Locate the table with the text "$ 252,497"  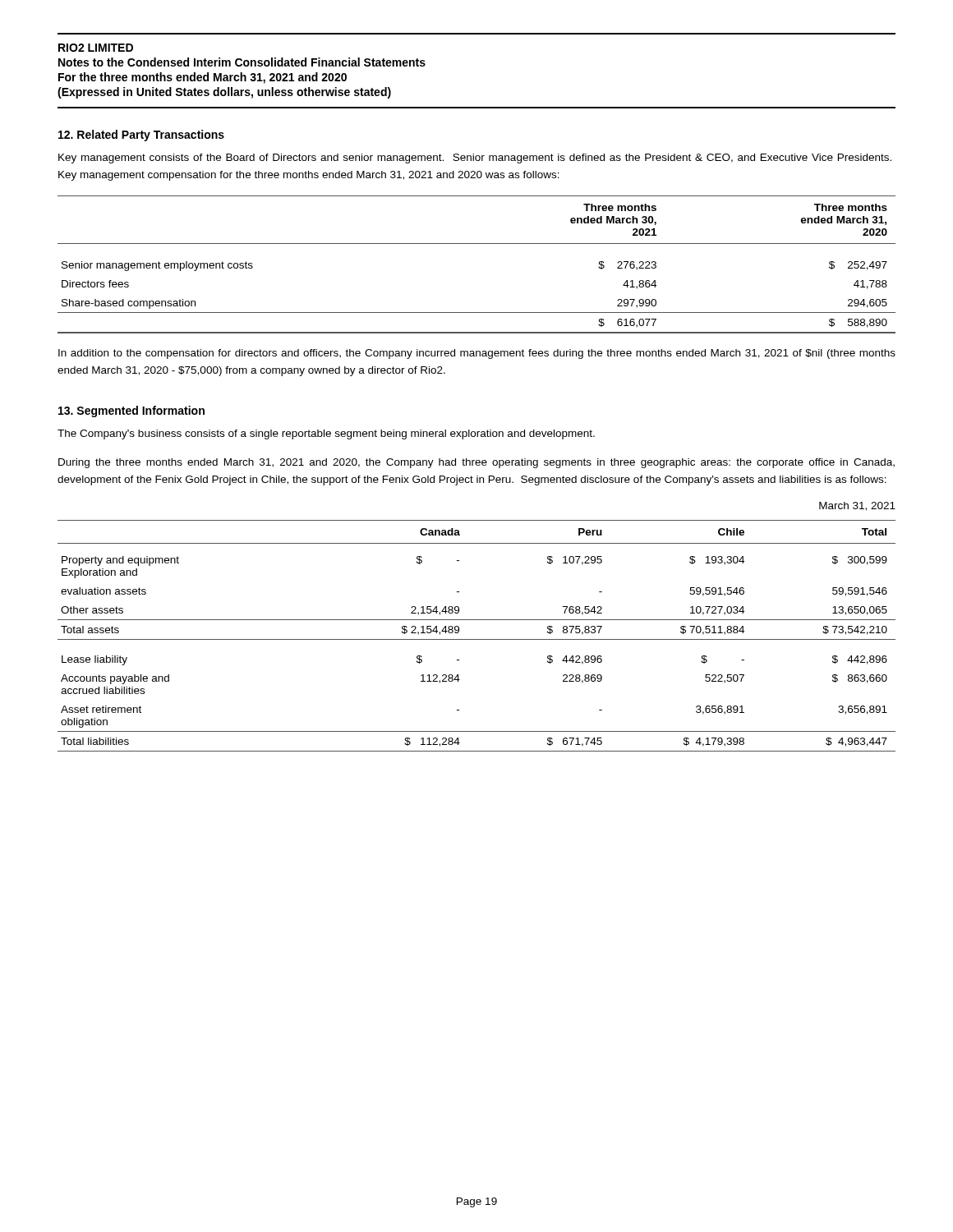point(476,264)
